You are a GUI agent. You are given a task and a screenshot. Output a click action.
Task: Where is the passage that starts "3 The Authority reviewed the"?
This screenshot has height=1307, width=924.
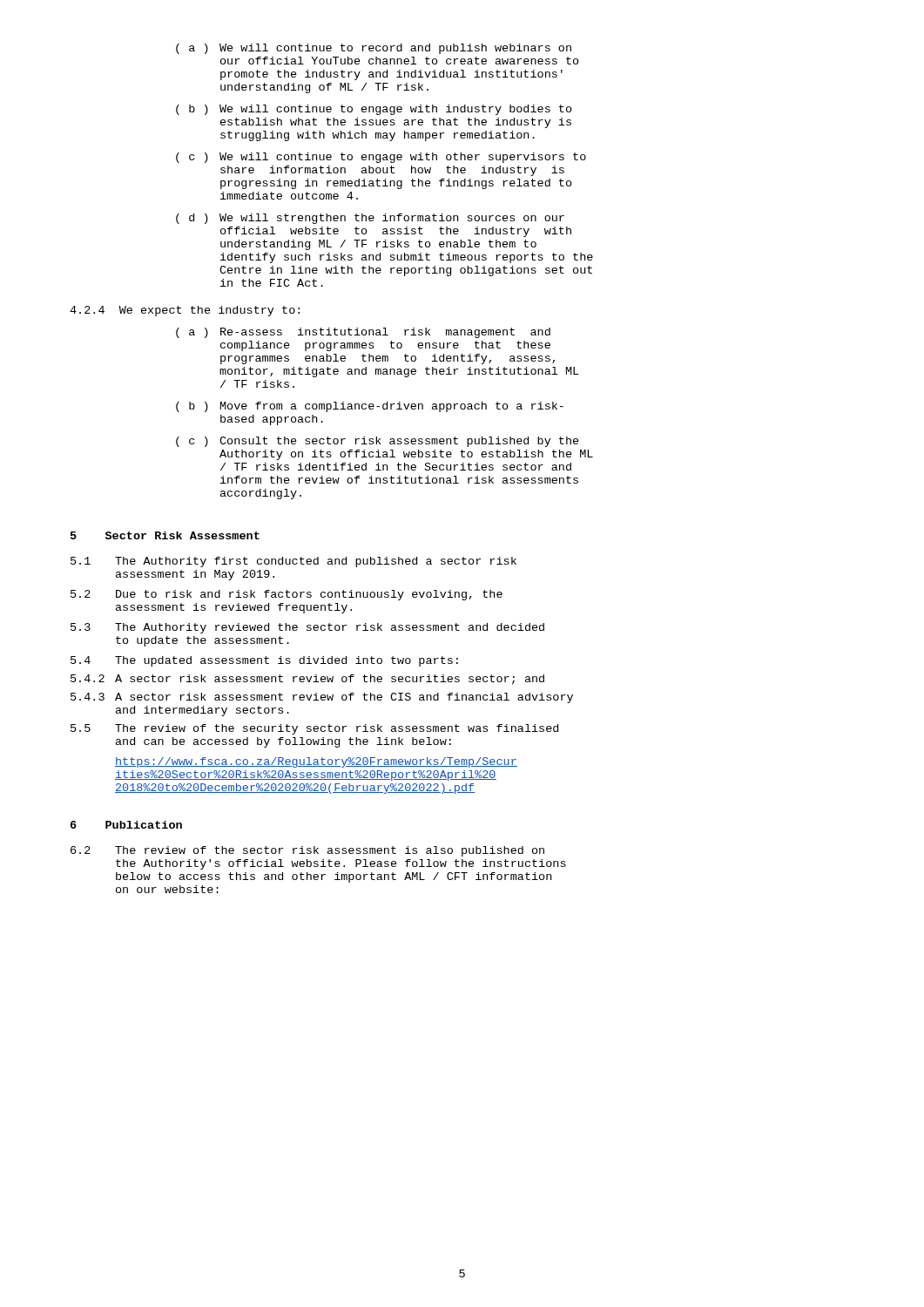click(x=462, y=634)
